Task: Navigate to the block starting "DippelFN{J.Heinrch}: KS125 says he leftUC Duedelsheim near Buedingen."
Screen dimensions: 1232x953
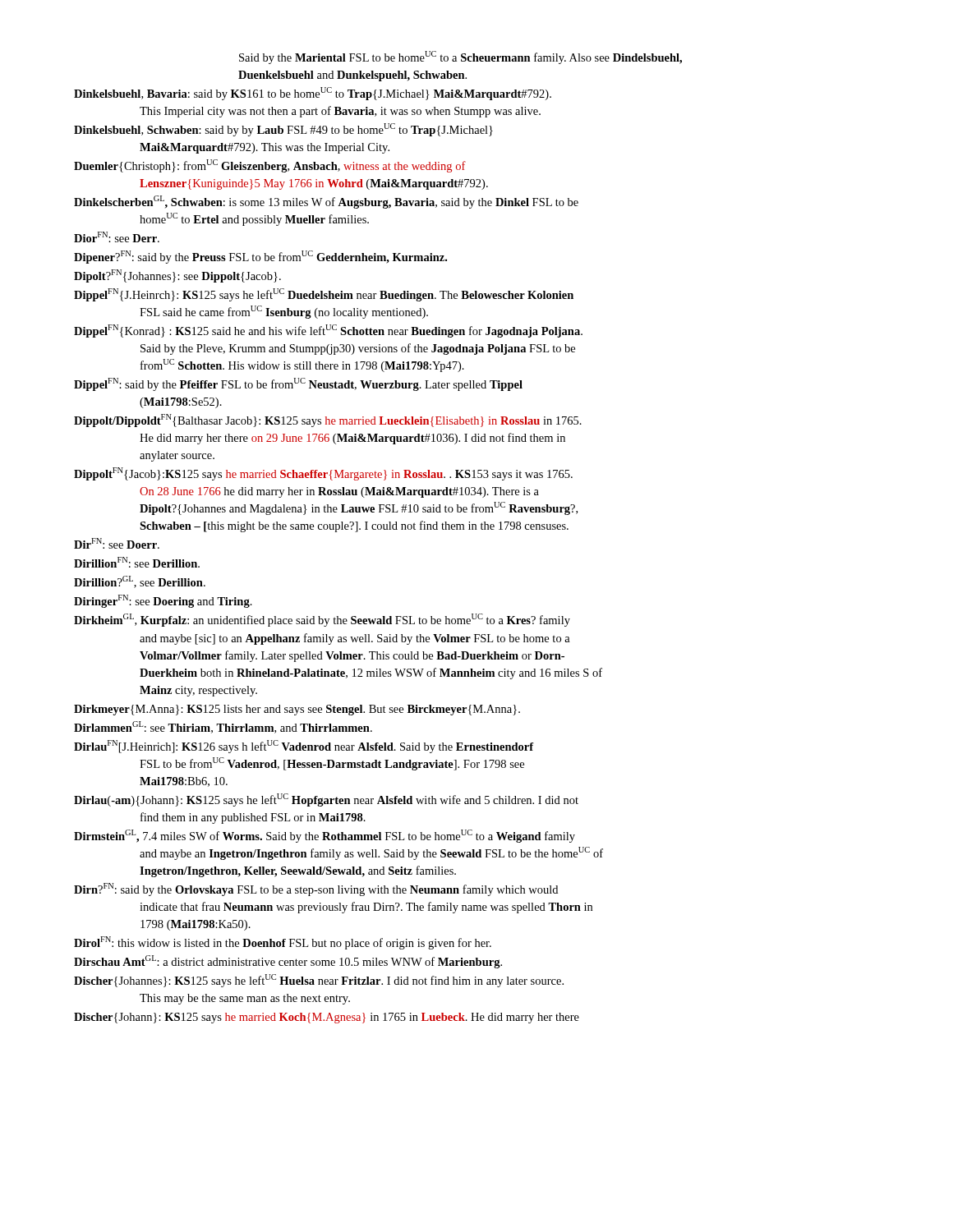Action: pyautogui.click(x=324, y=303)
